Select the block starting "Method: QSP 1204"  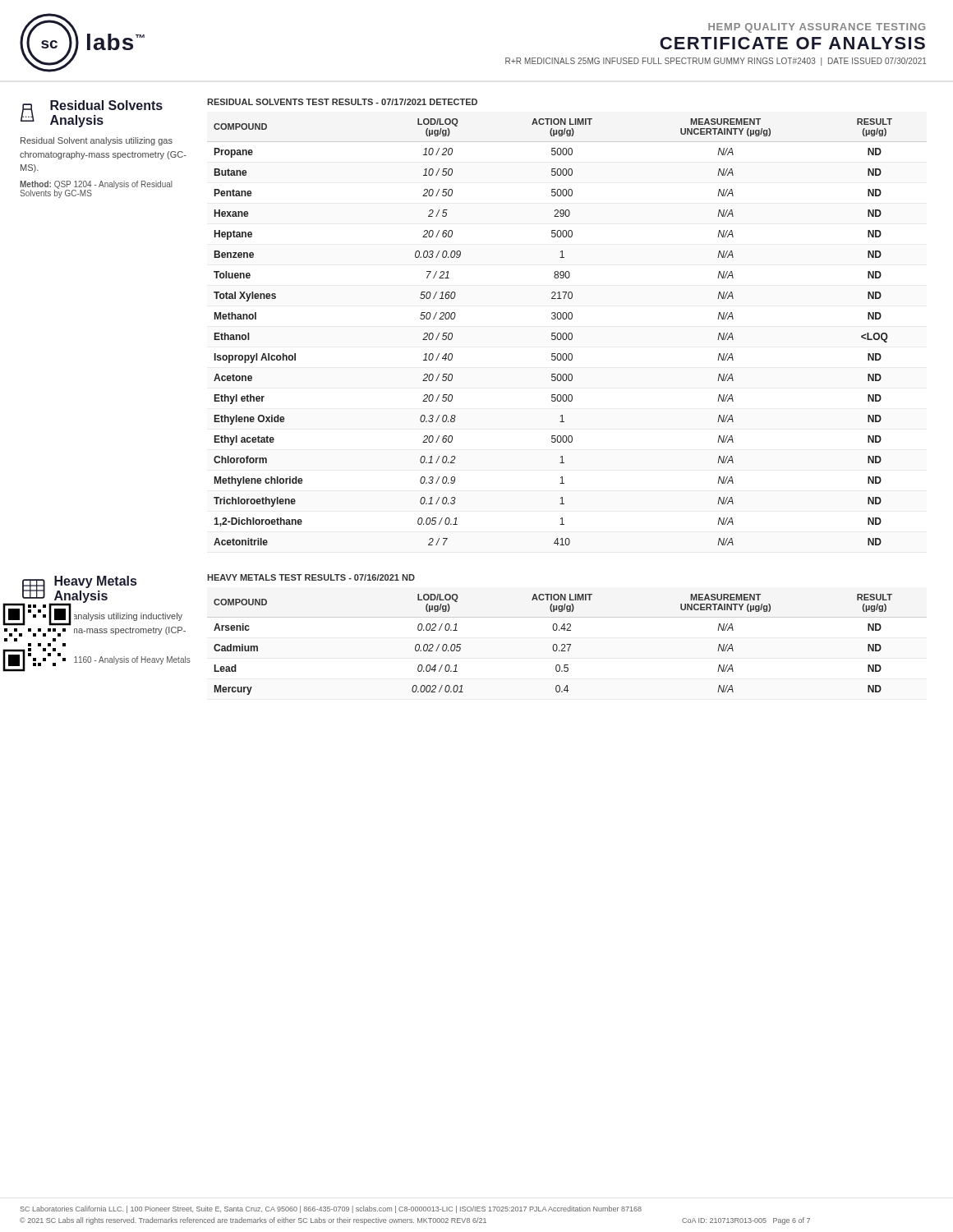point(96,188)
